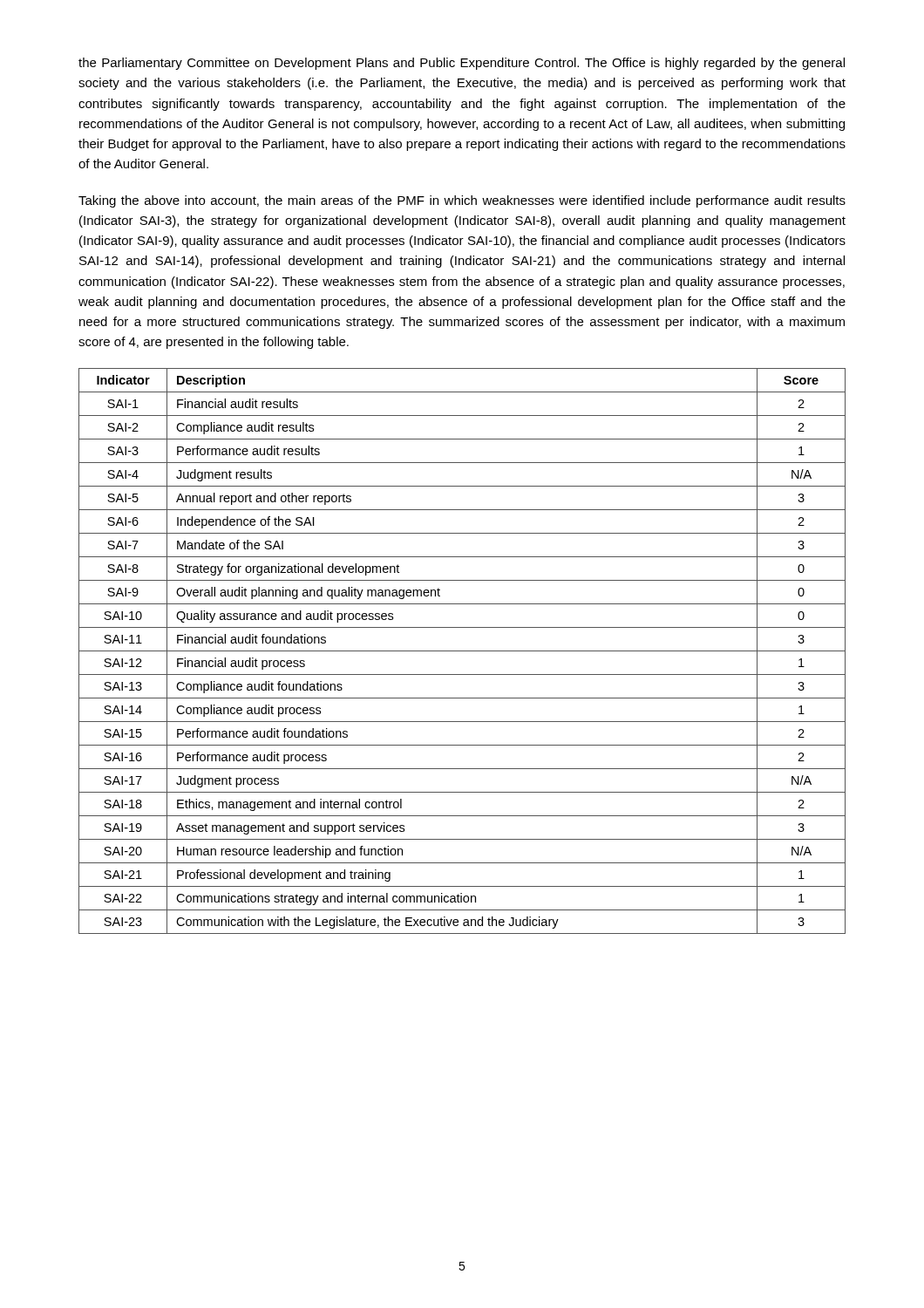Select the table that reads "Financial audit foundations"

462,651
